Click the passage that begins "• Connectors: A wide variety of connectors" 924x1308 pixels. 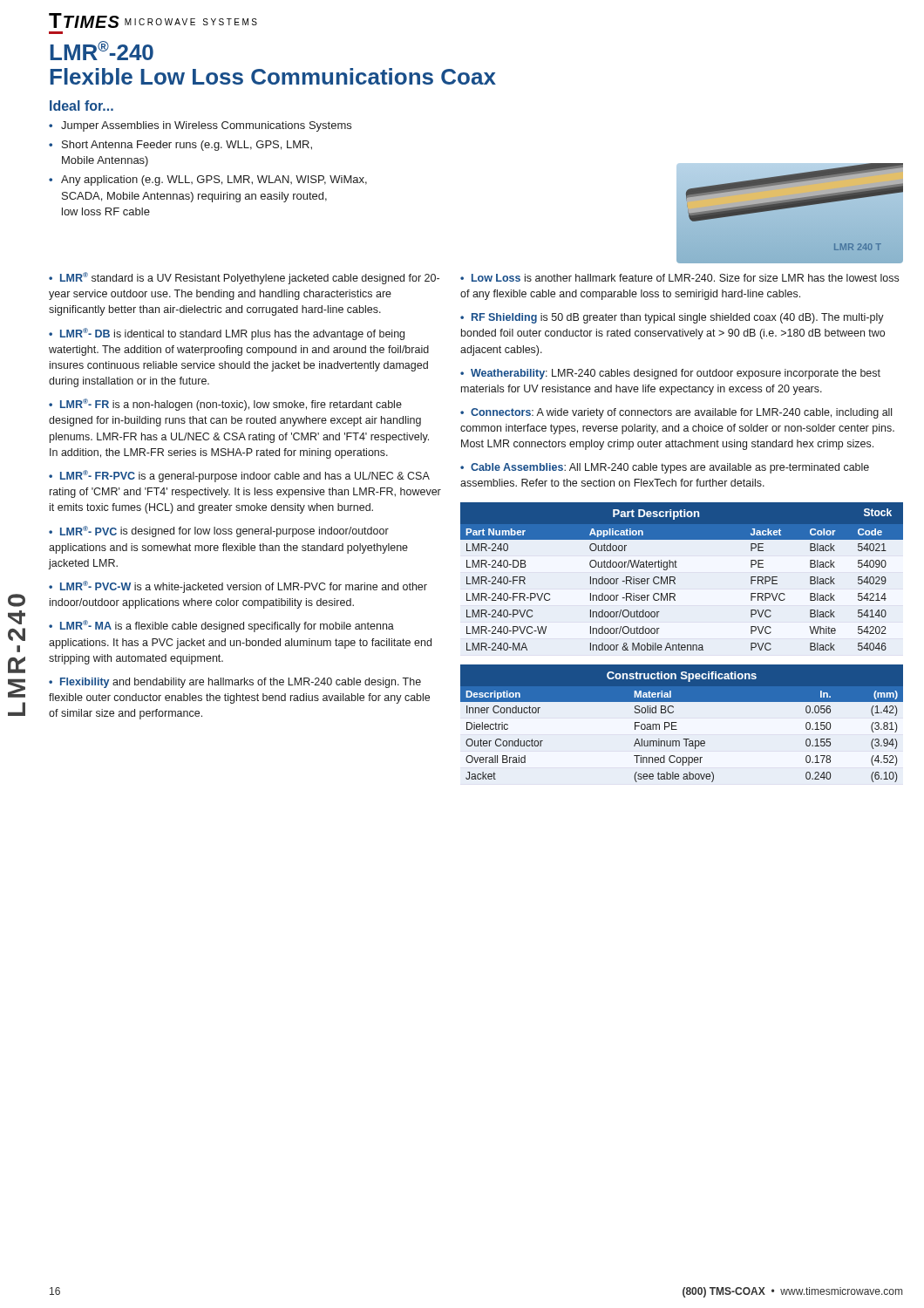coord(678,428)
